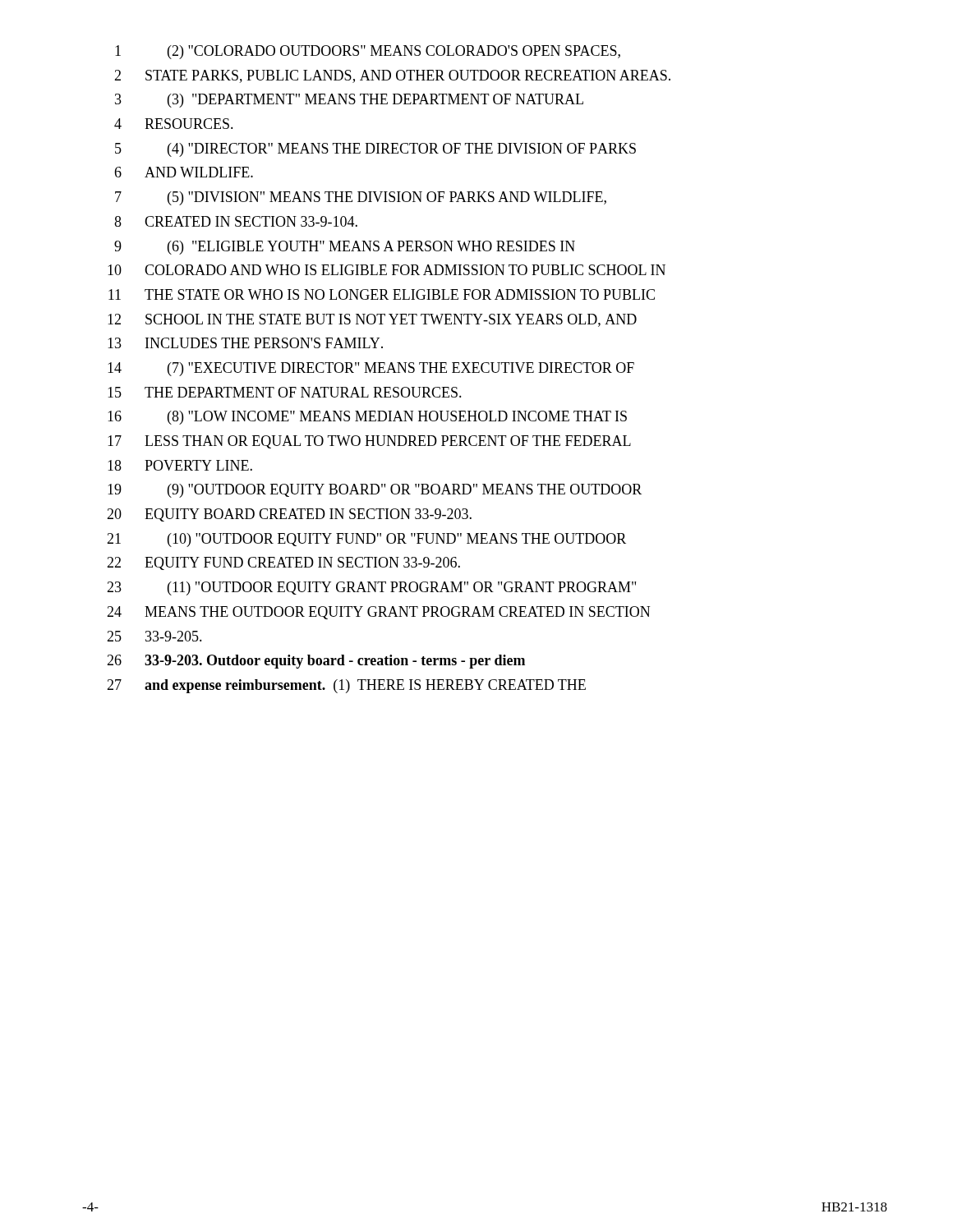Select the text starting "6 AND WILDLIFE."
This screenshot has height=1232, width=953.
point(184,172)
